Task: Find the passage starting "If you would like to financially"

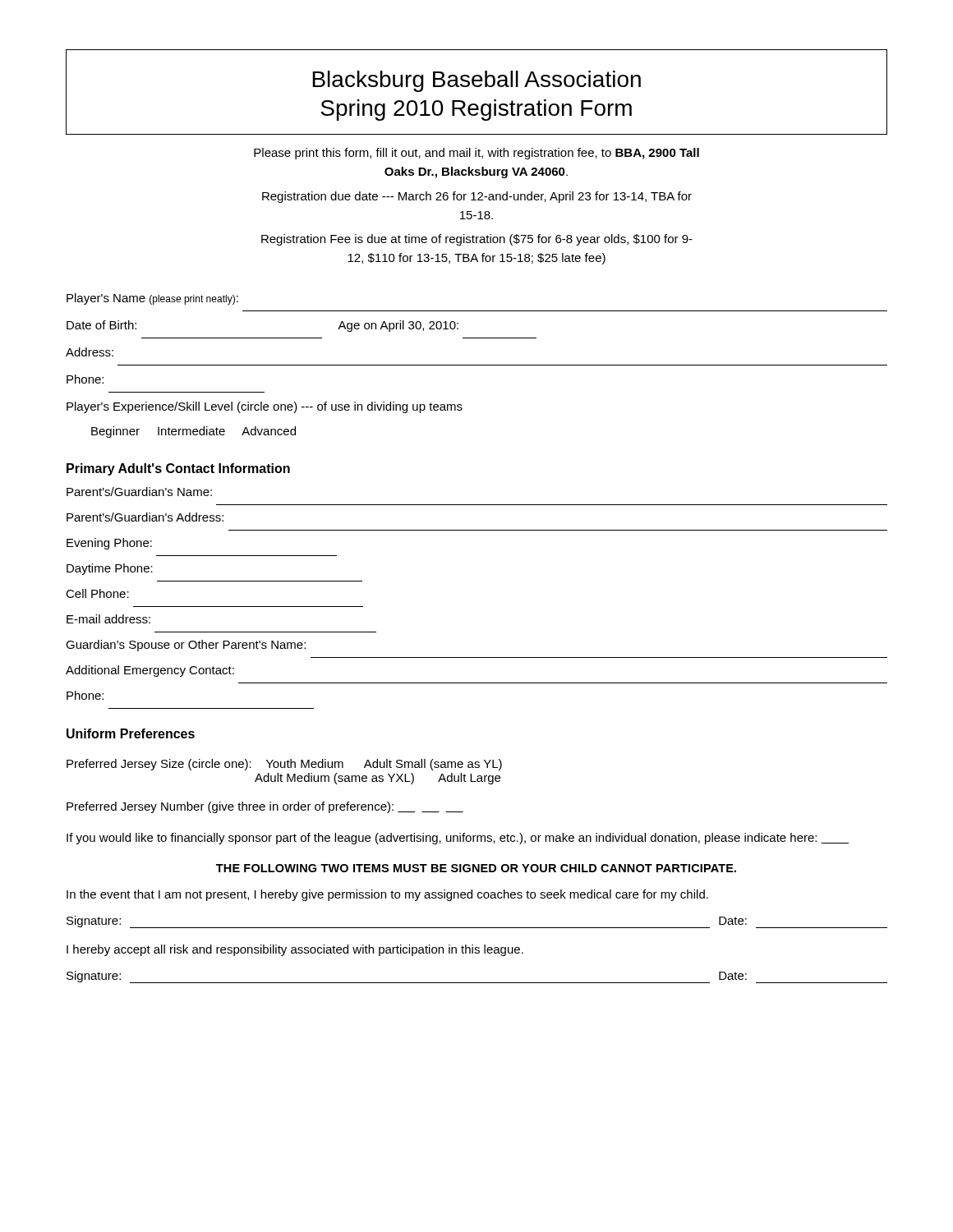Action: (x=457, y=837)
